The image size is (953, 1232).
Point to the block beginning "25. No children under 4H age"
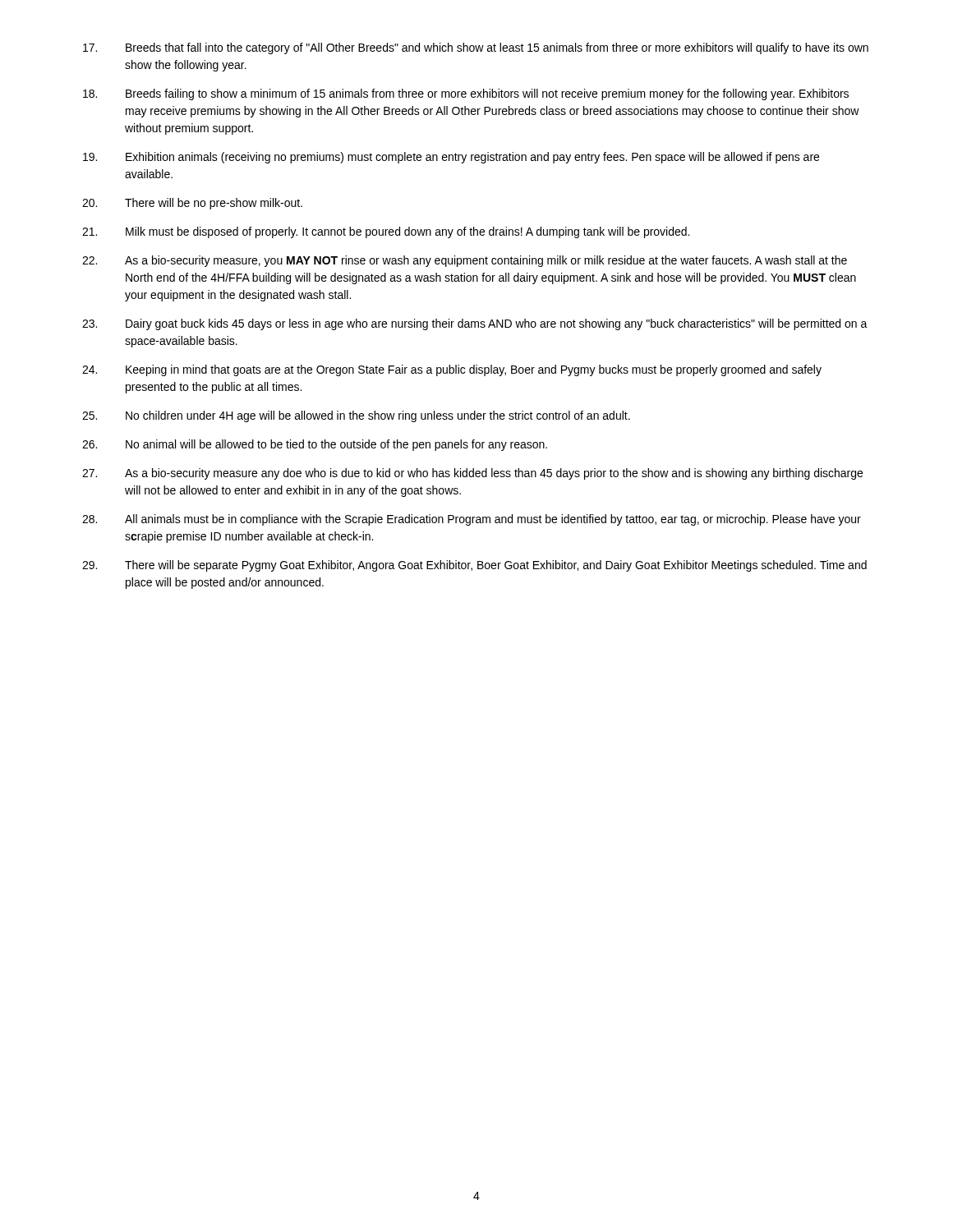(476, 416)
